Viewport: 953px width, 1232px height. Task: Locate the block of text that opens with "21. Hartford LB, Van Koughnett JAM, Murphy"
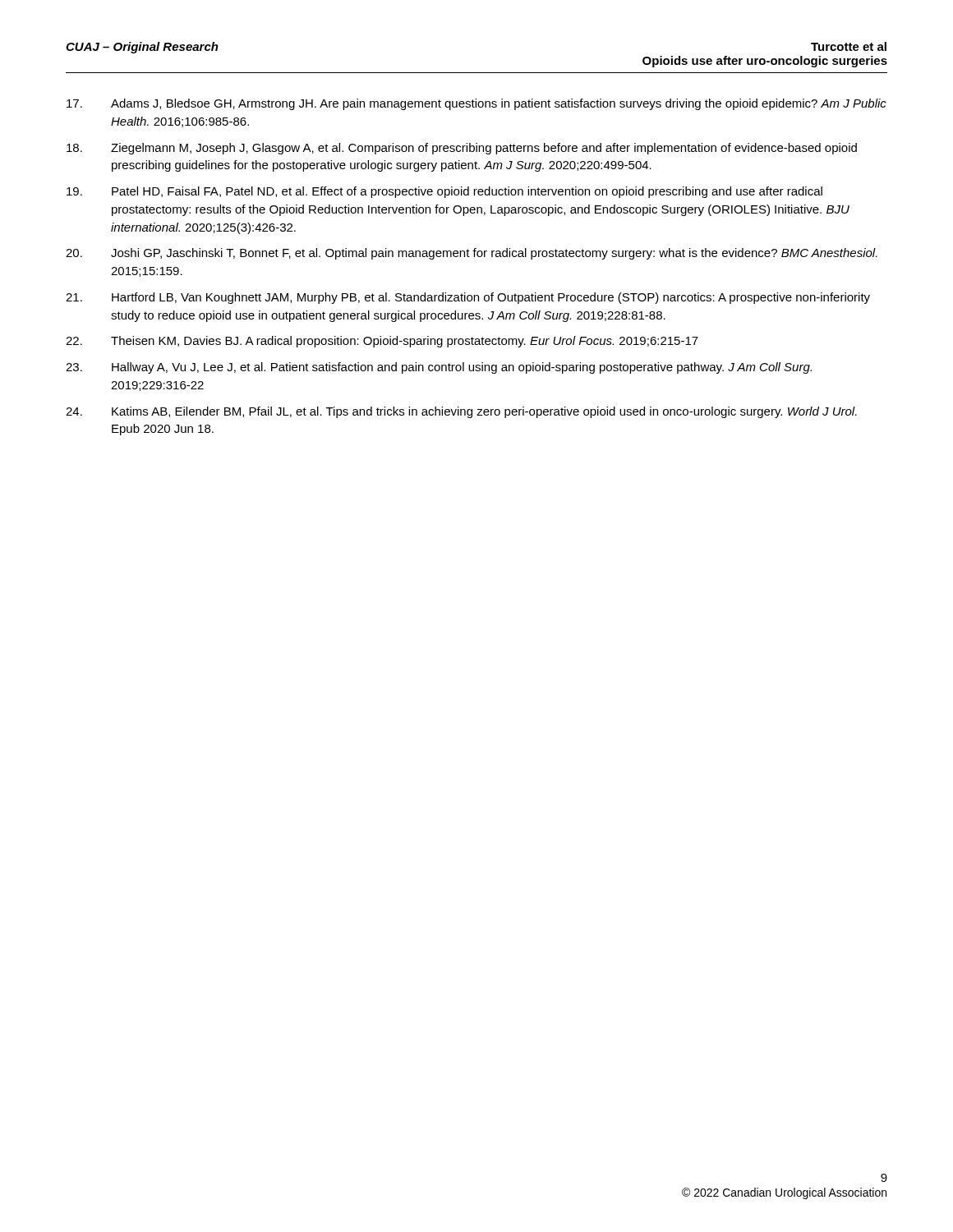pyautogui.click(x=476, y=306)
